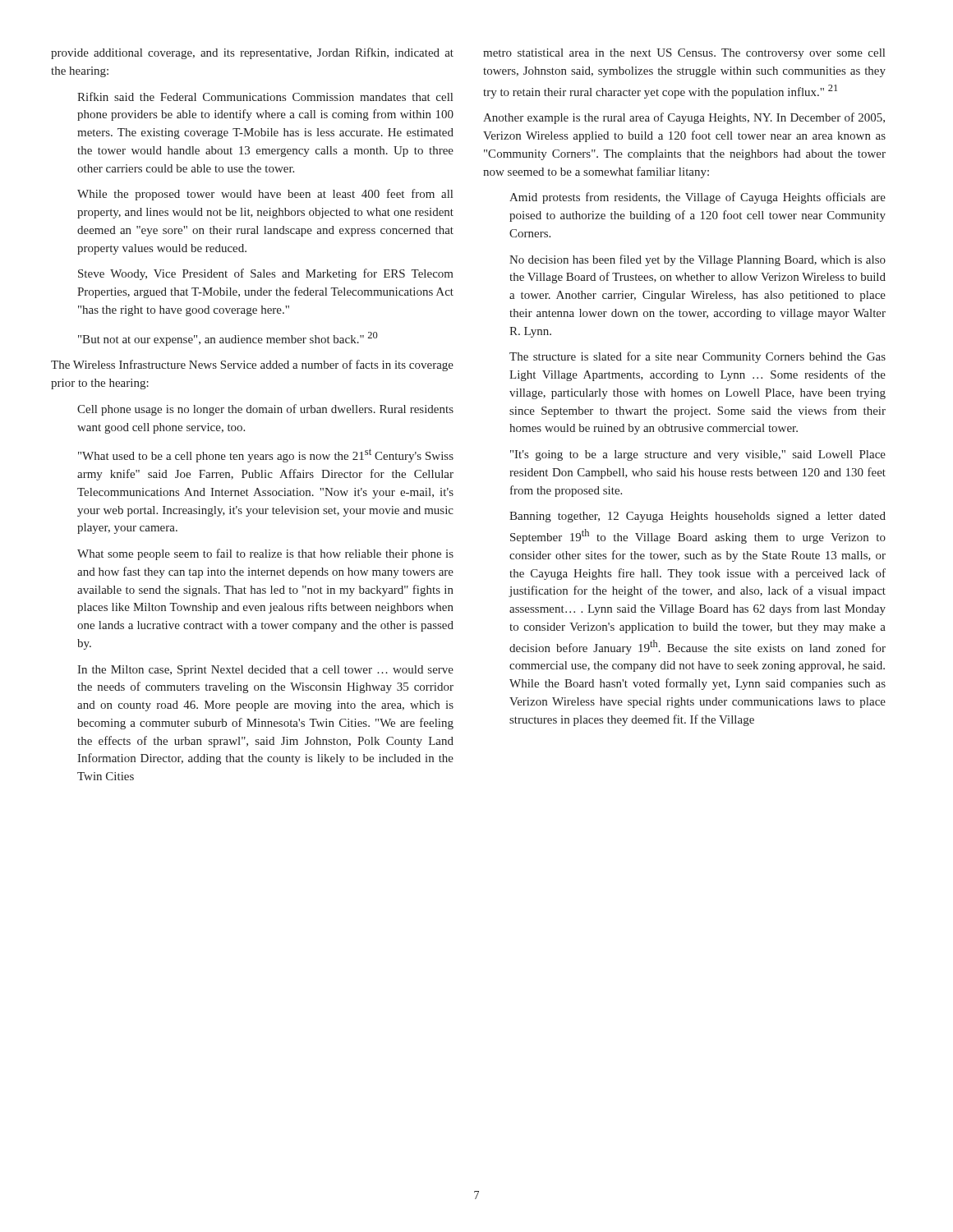
Task: Point to the block beginning "While the proposed tower"
Action: coord(265,222)
